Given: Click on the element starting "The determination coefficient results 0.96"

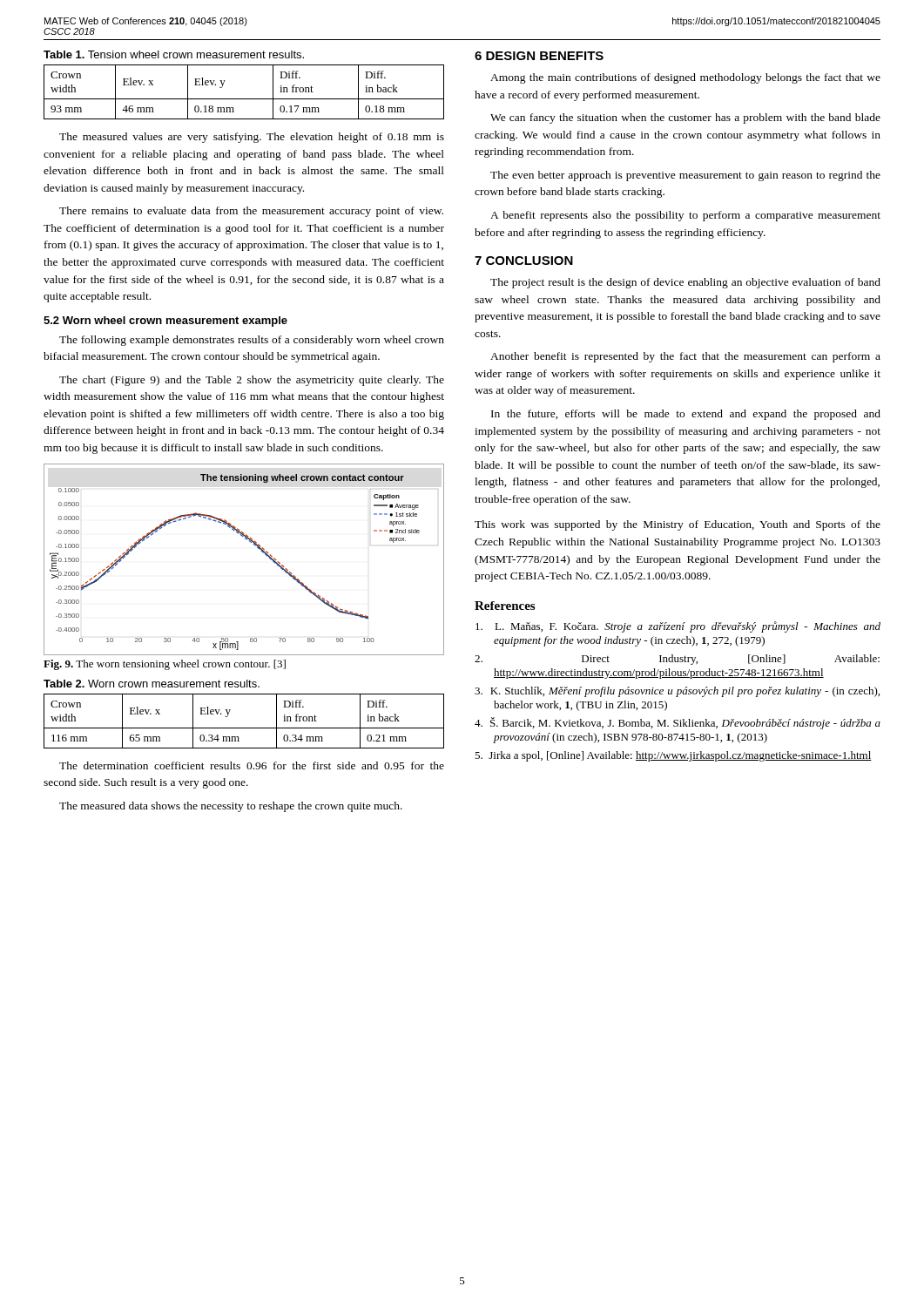Looking at the screenshot, I should (244, 785).
